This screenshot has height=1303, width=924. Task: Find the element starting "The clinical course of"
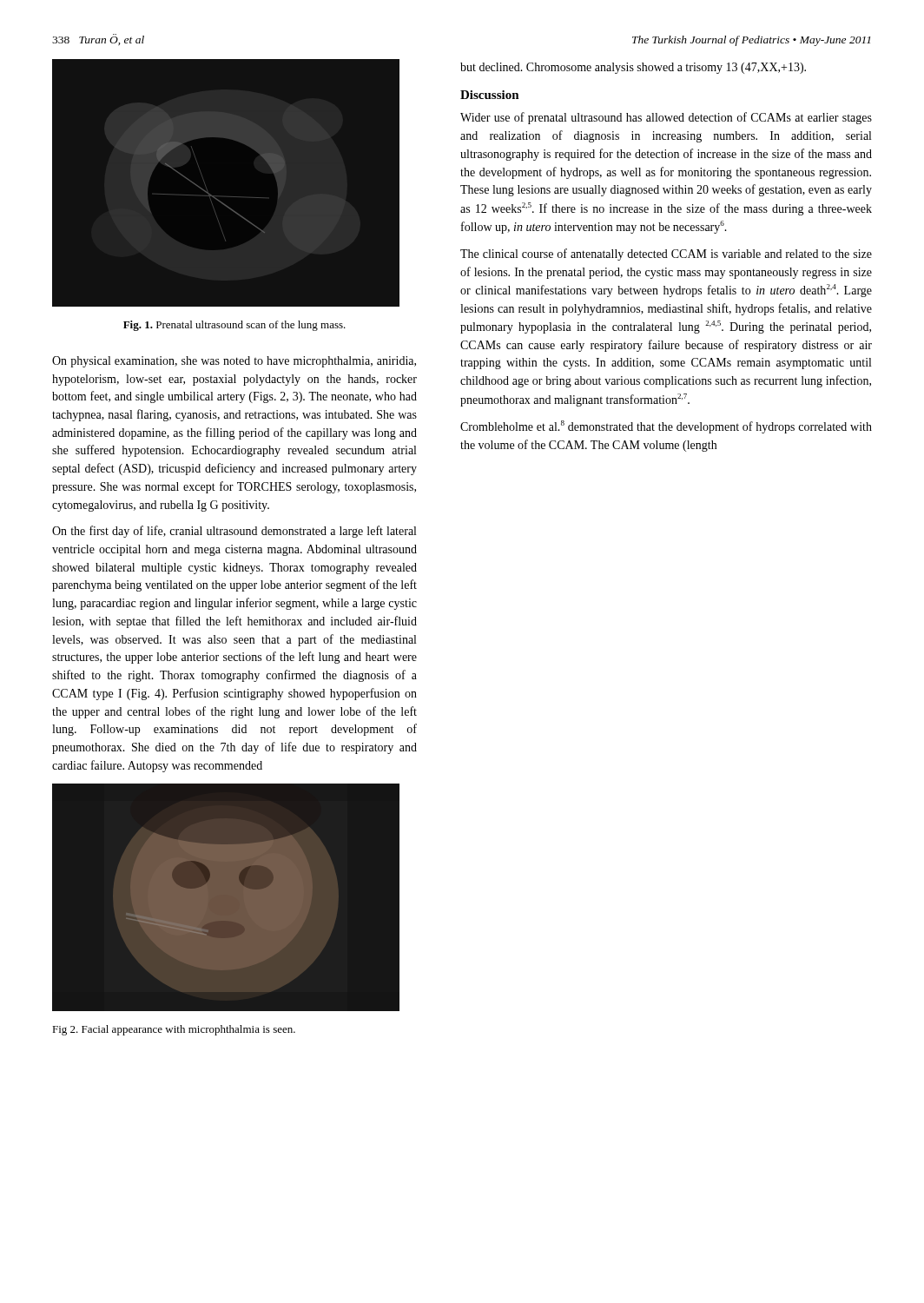tap(666, 327)
